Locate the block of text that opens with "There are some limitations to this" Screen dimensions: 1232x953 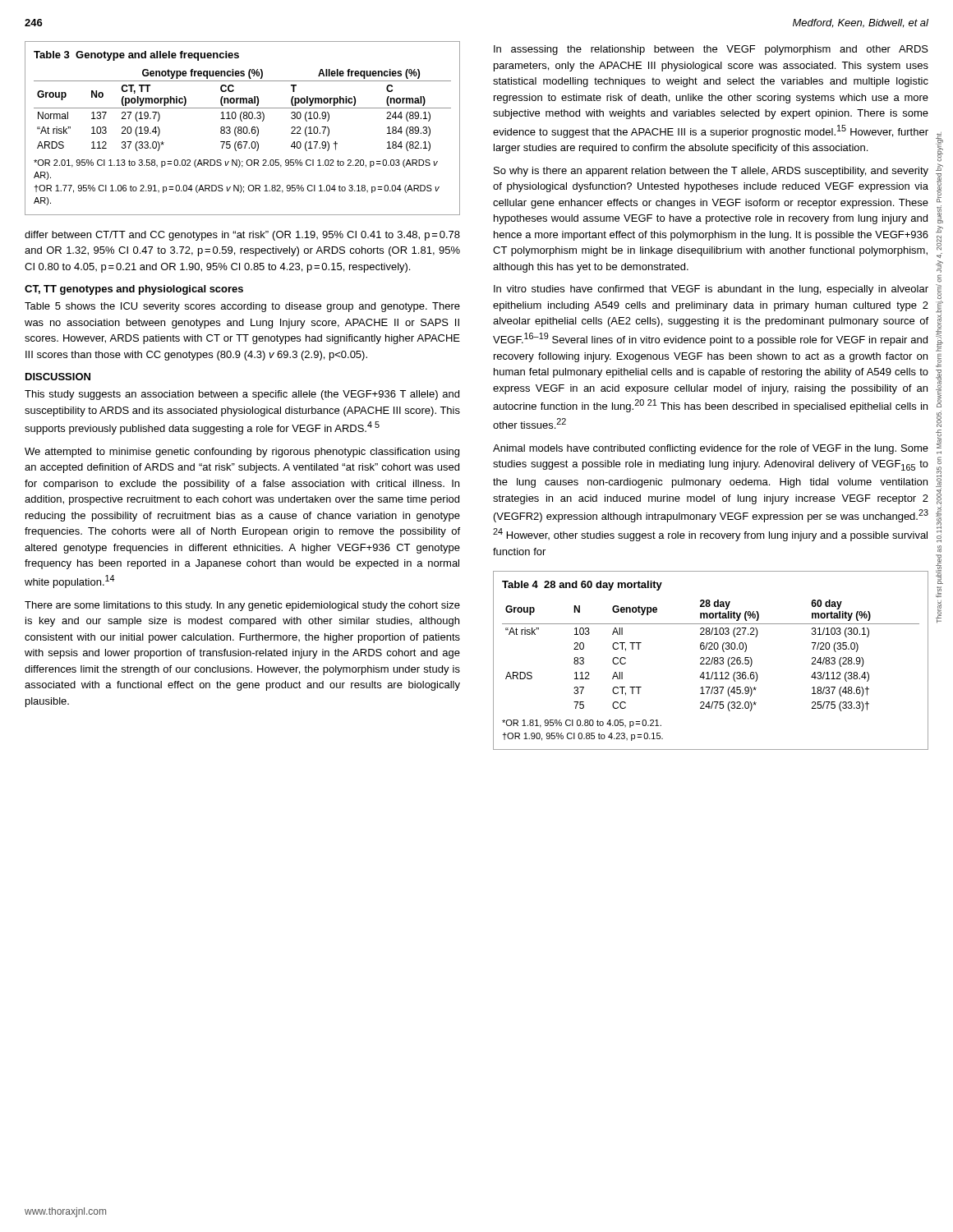pos(242,653)
